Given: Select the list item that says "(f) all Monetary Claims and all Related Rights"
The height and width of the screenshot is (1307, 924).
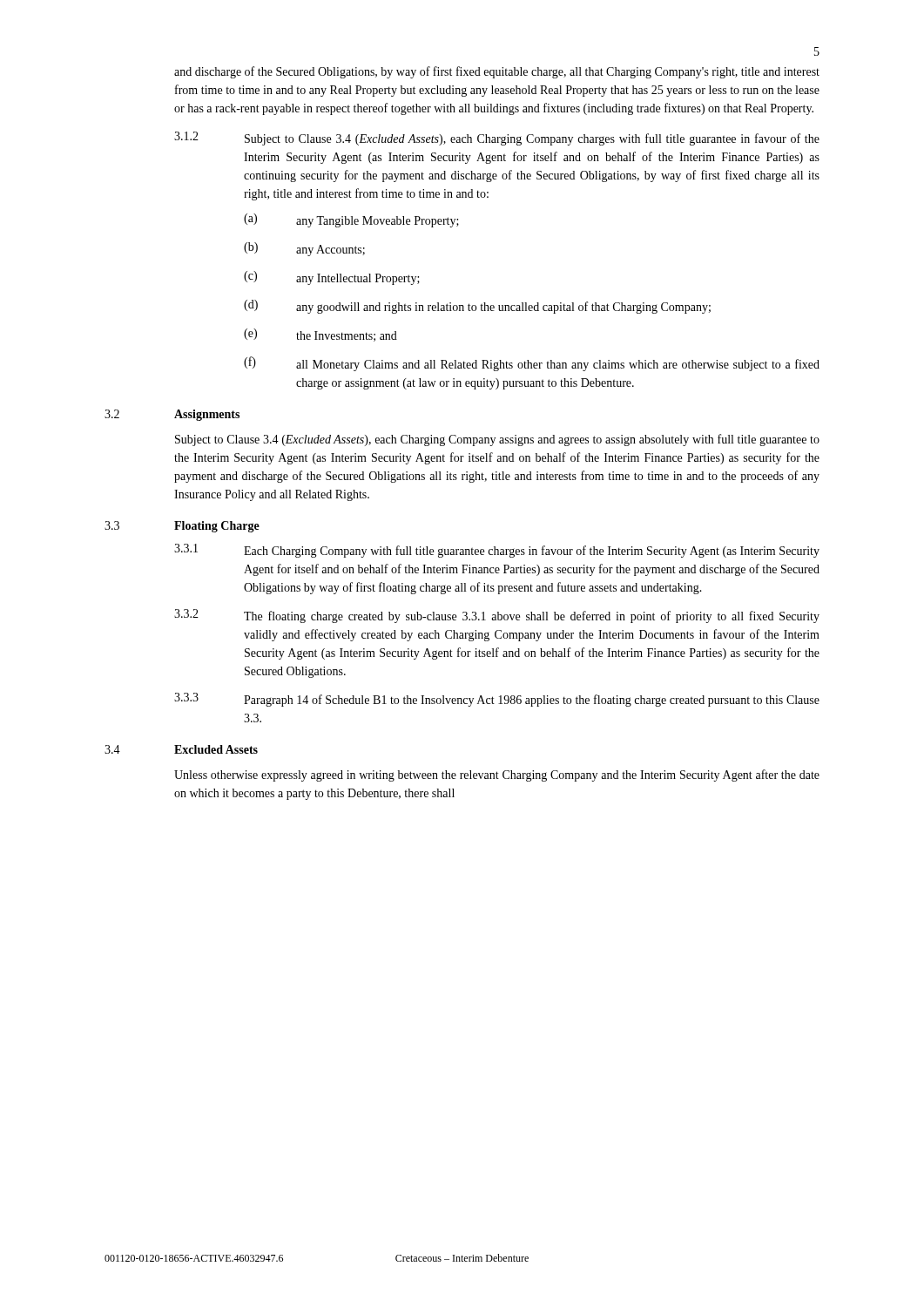Looking at the screenshot, I should click(462, 374).
